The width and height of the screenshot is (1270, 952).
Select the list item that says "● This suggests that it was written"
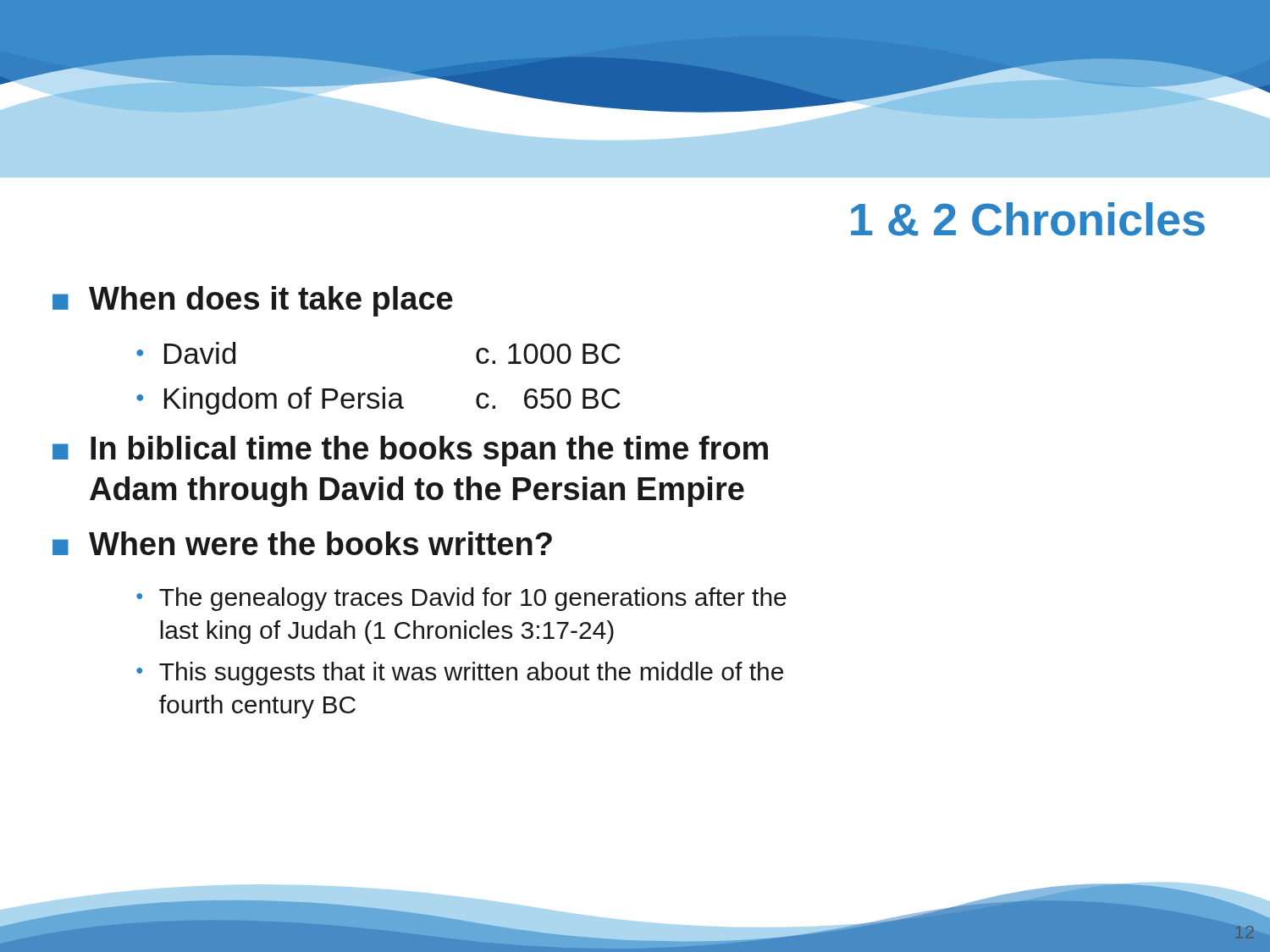[x=460, y=688]
